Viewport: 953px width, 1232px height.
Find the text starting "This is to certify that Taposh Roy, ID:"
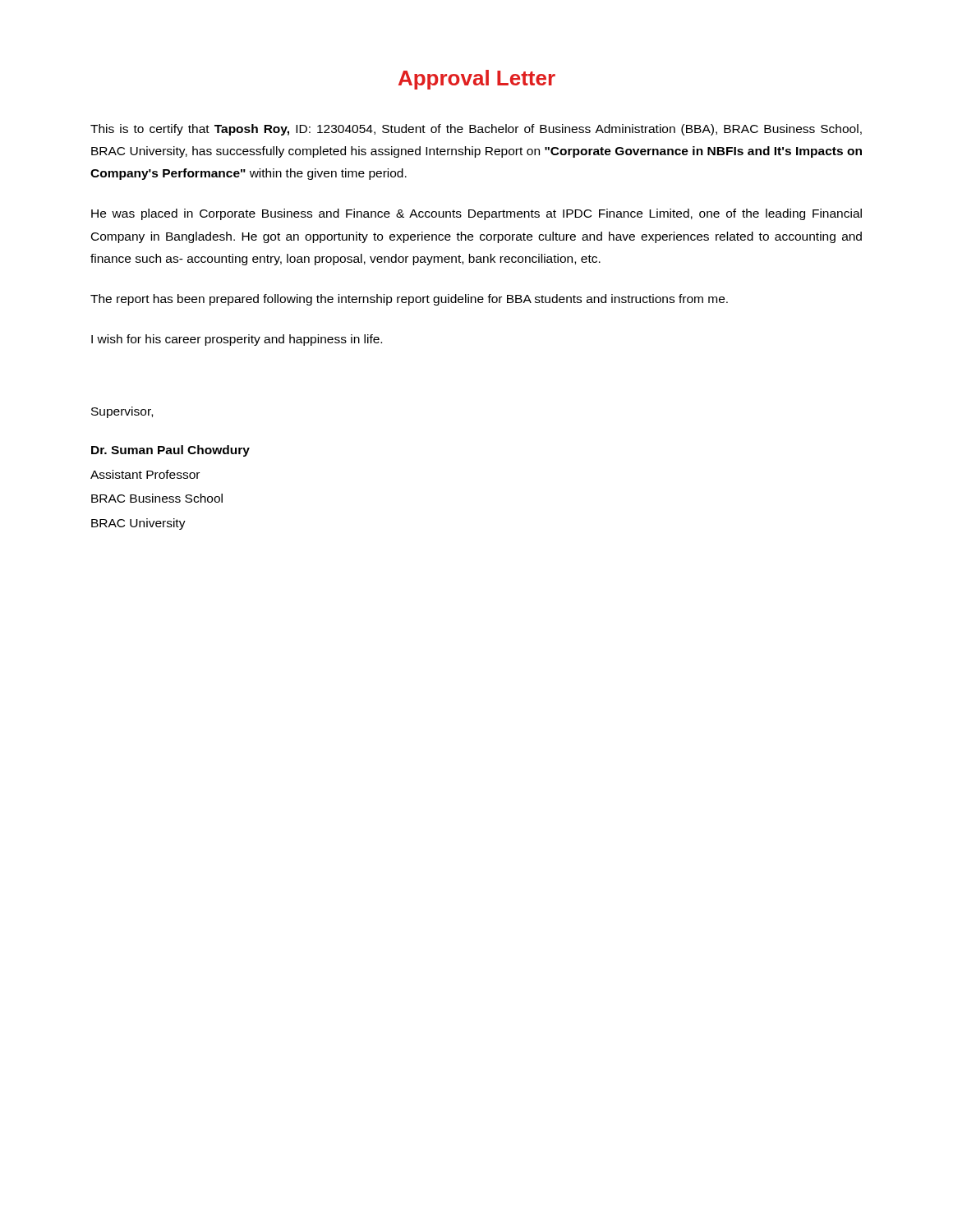[476, 151]
